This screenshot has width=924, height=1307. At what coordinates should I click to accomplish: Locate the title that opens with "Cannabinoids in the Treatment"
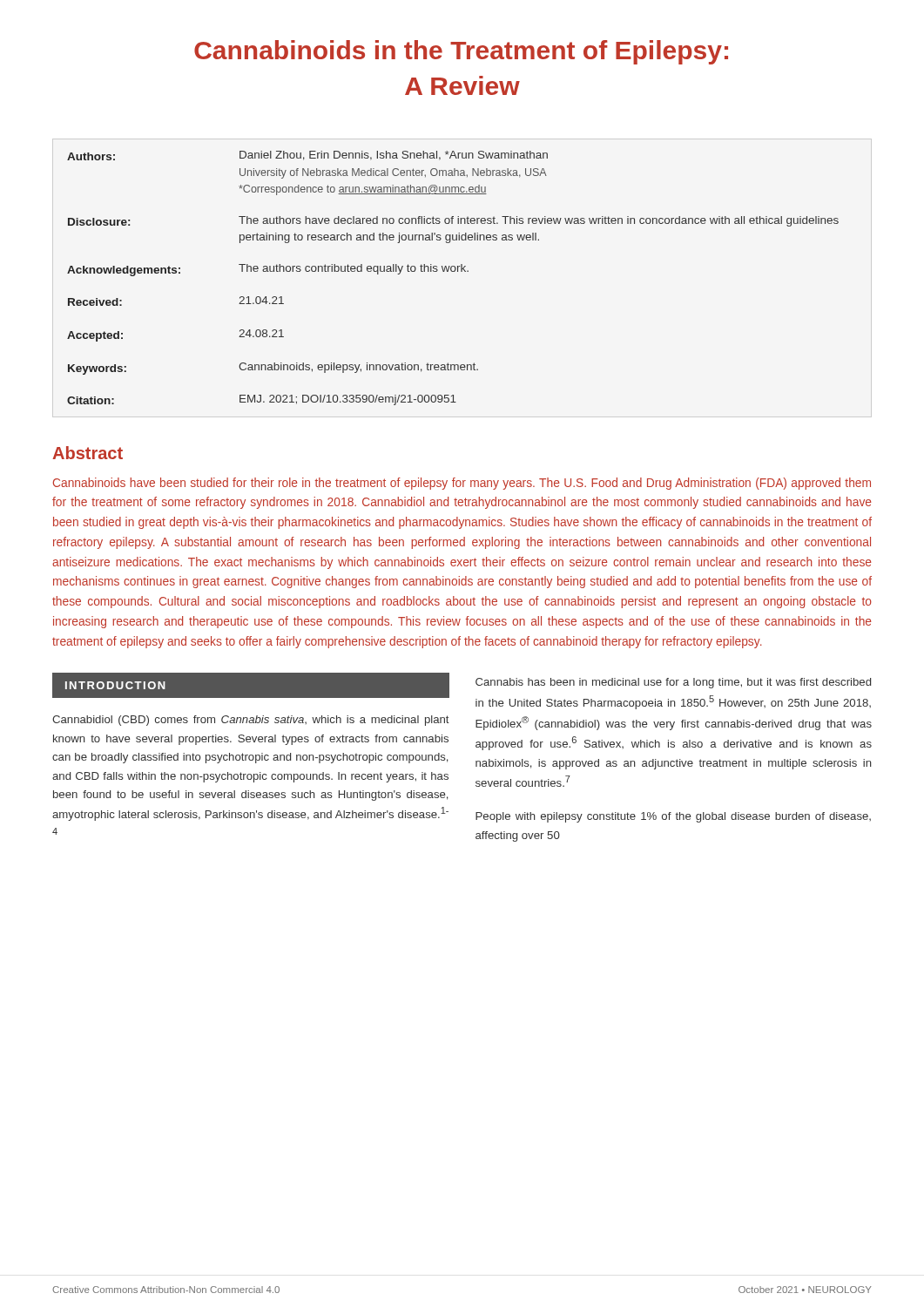point(462,68)
